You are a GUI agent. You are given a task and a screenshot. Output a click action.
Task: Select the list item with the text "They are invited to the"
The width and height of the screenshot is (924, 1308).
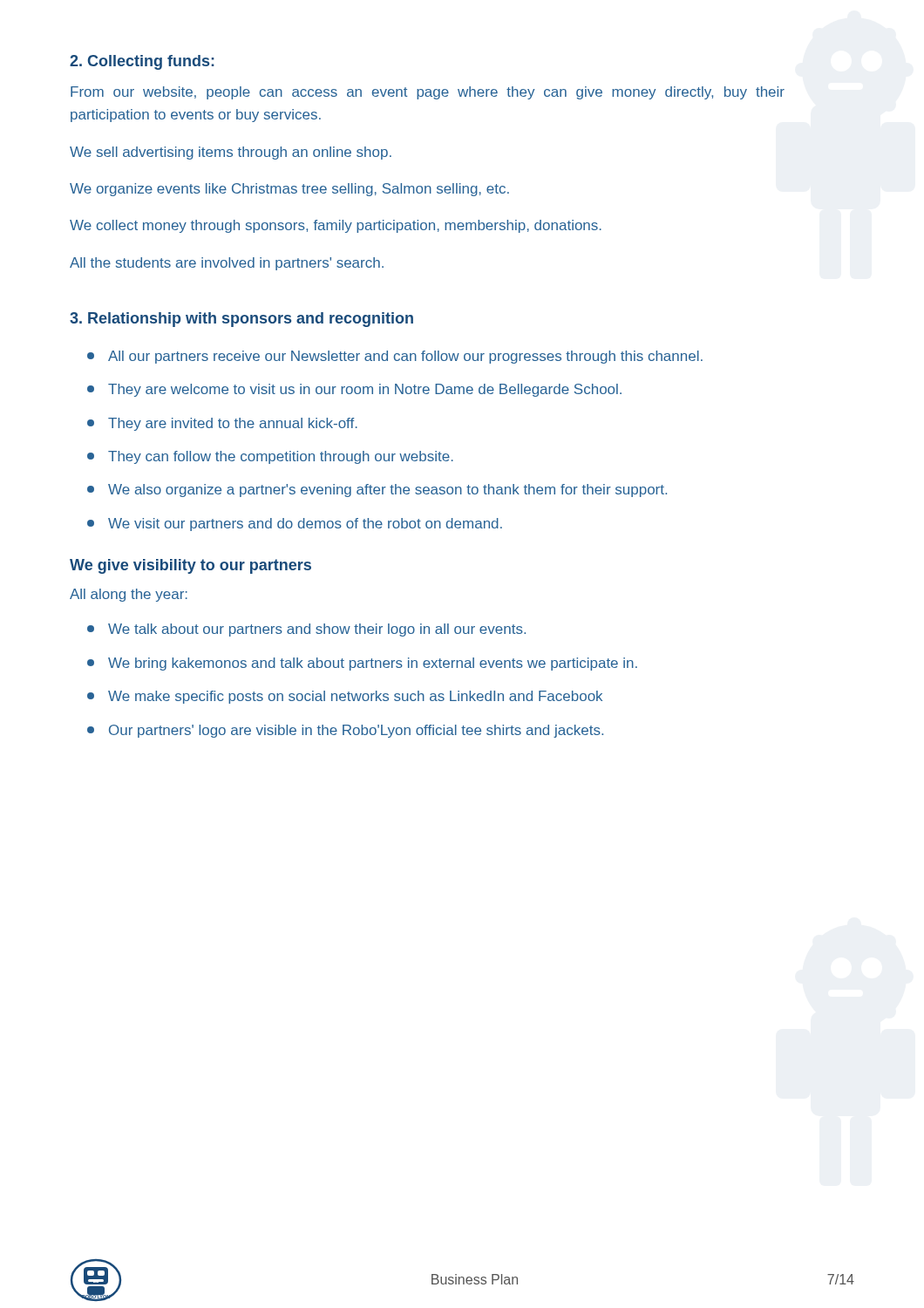(x=222, y=424)
